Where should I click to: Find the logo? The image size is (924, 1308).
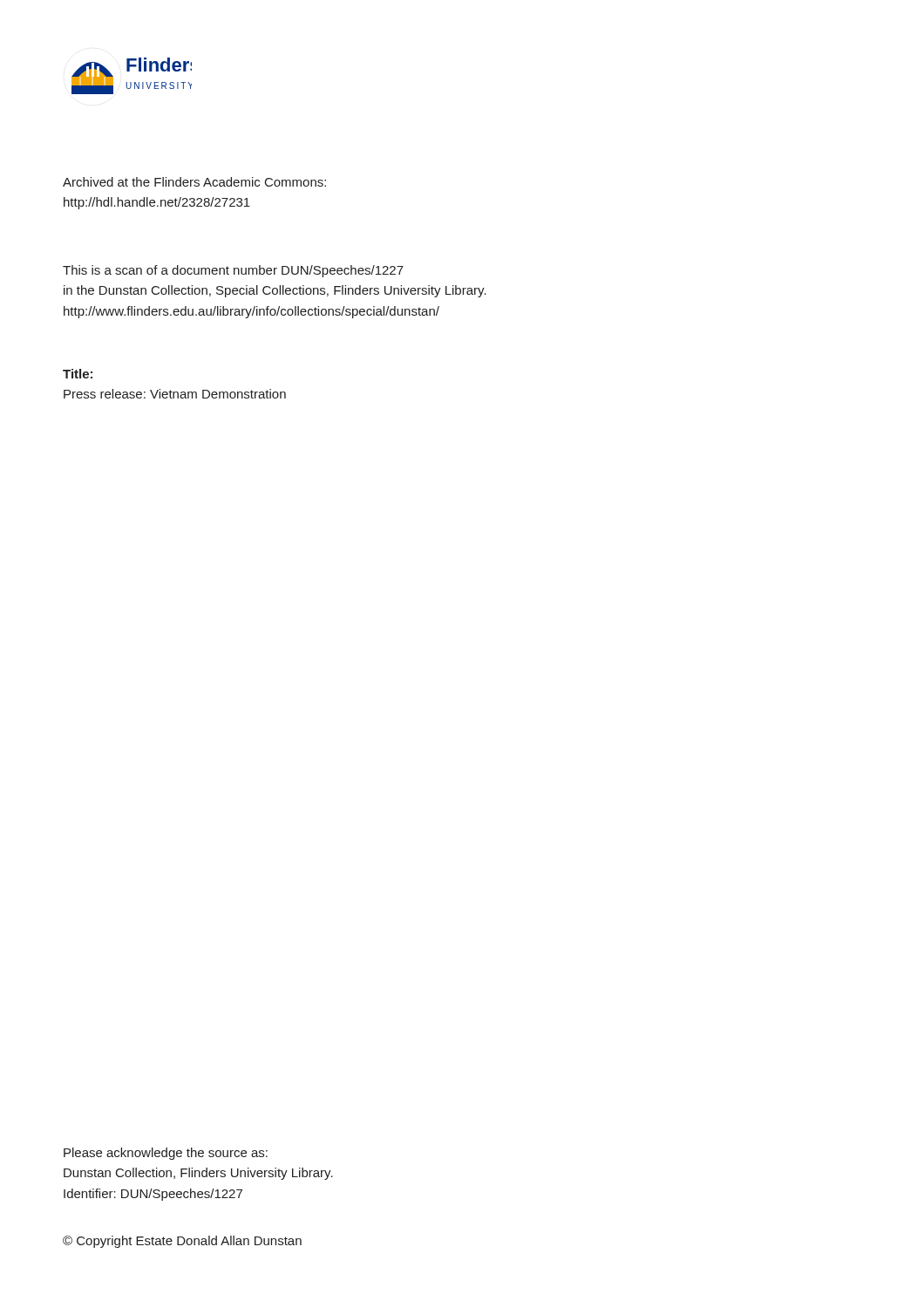[127, 78]
